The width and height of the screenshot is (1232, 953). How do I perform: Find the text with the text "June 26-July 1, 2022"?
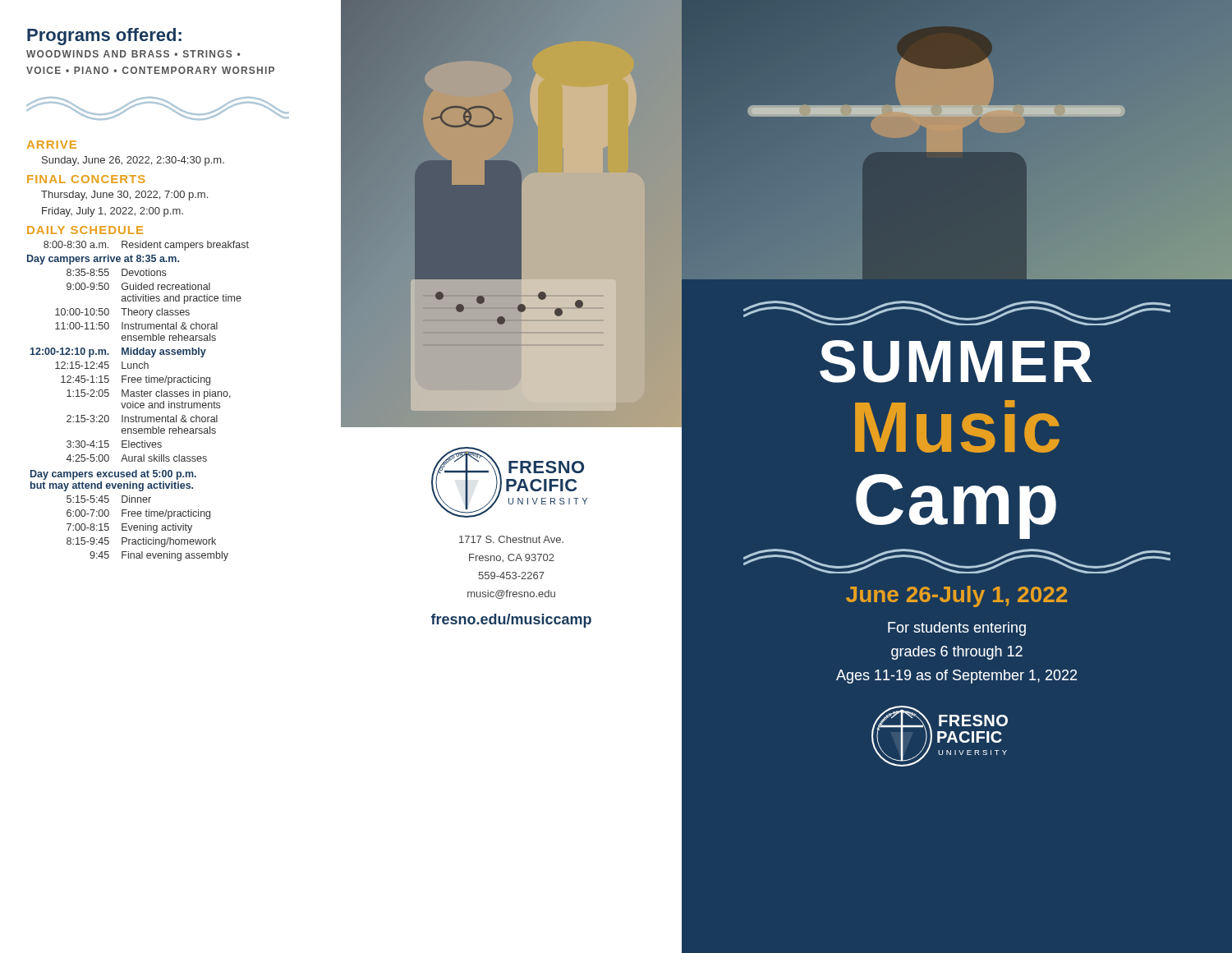coord(957,594)
